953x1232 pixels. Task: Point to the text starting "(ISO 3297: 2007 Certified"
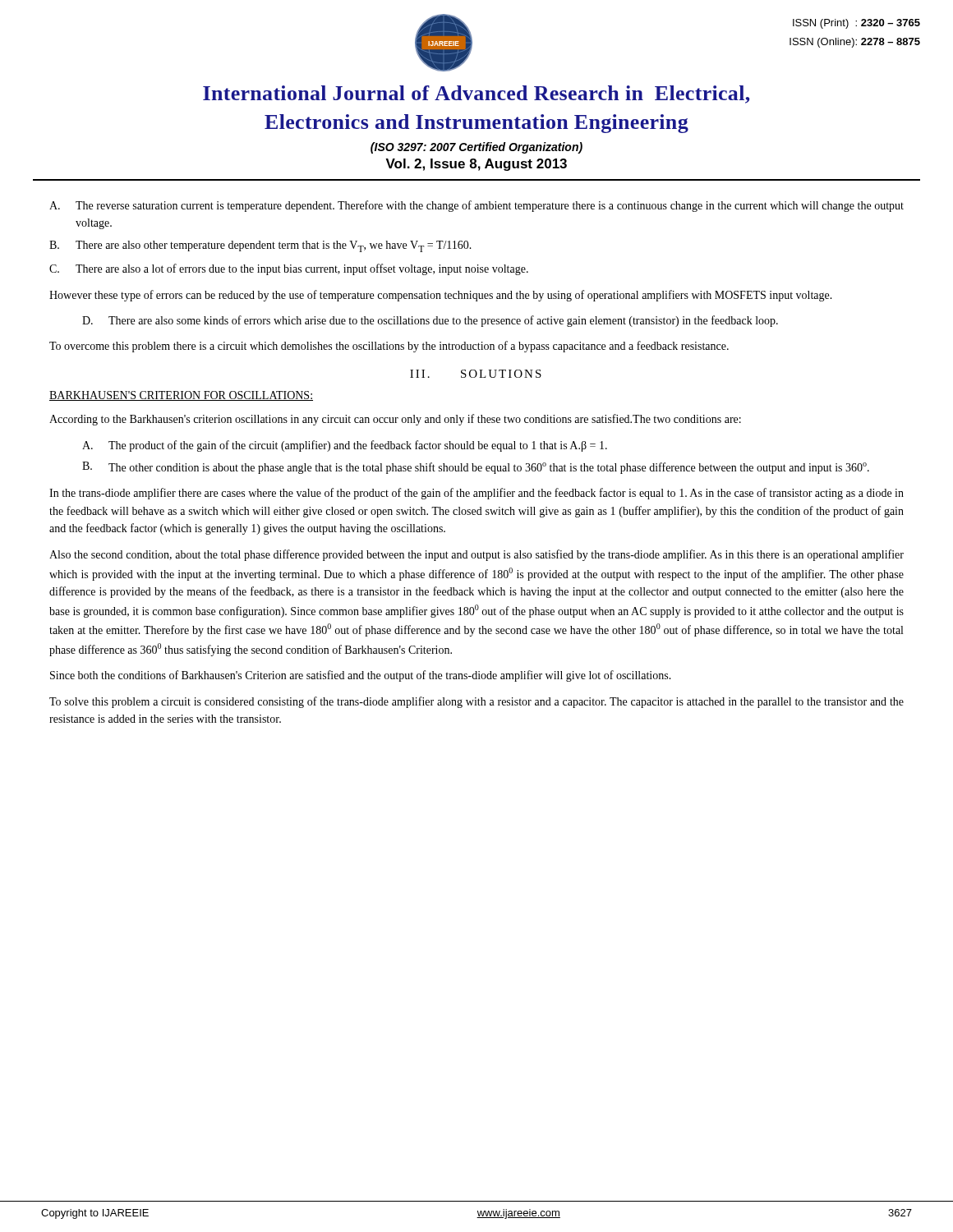476,147
